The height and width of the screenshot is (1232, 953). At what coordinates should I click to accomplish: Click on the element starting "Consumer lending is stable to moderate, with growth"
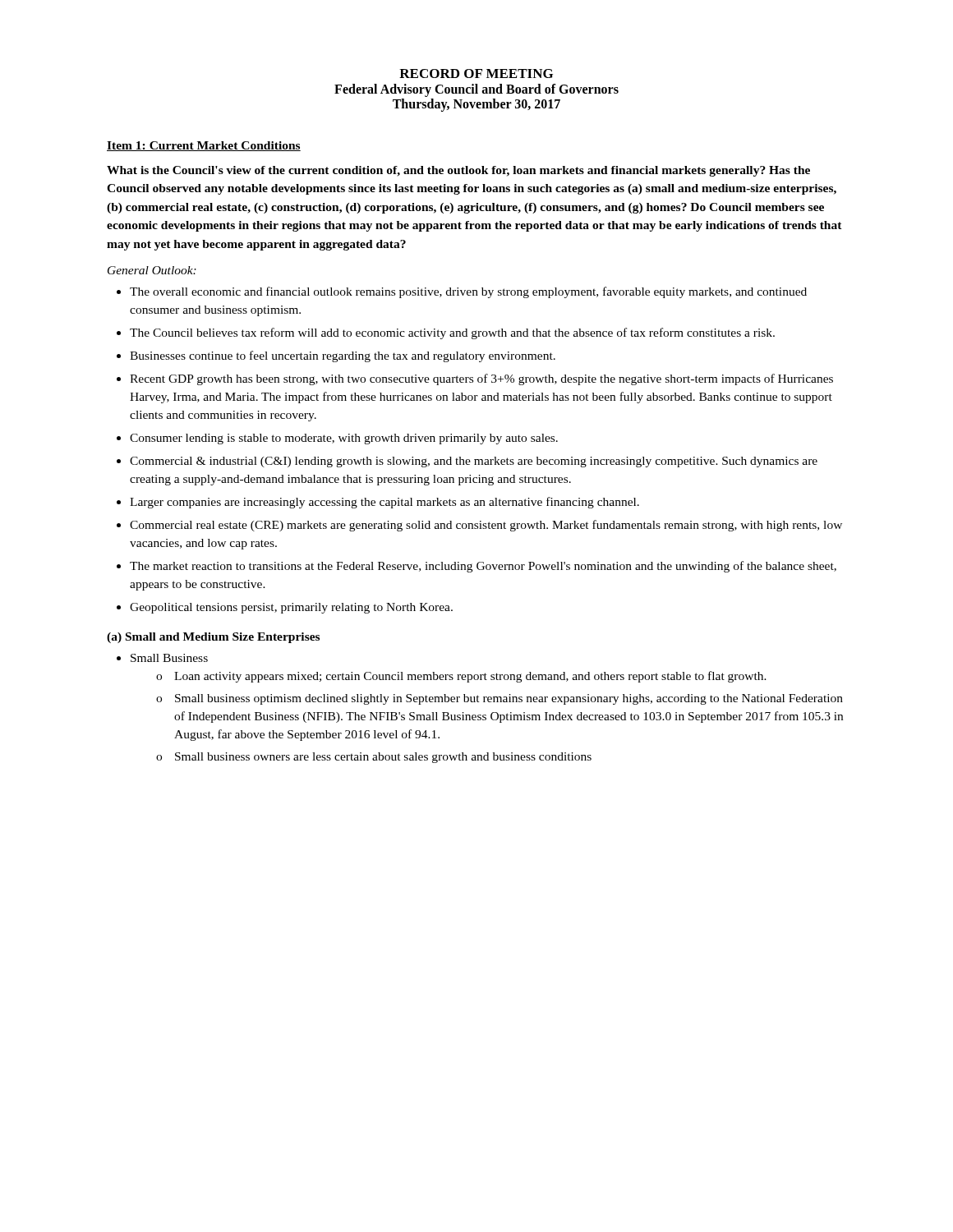344,438
